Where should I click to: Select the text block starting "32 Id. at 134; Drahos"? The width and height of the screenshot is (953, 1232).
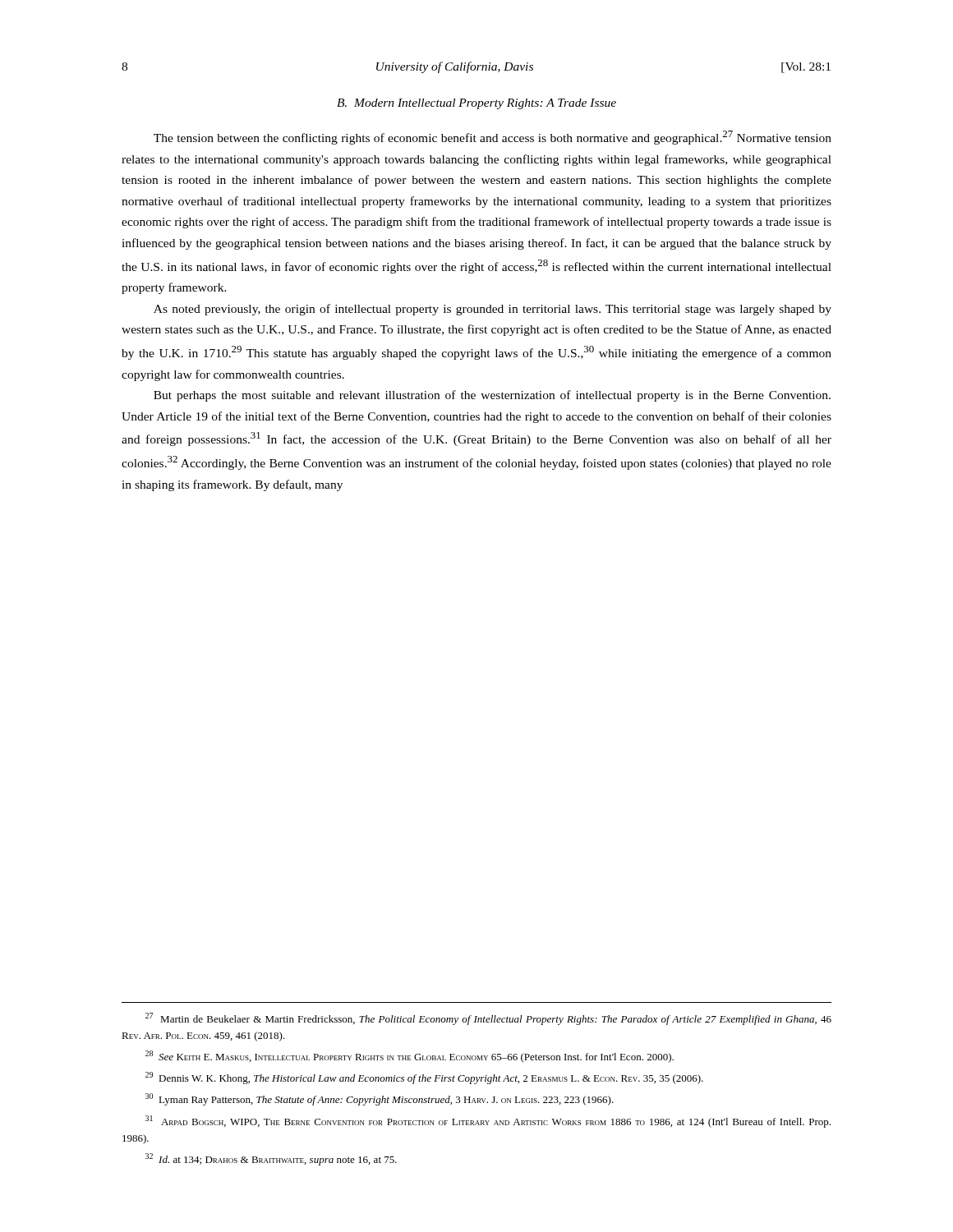[271, 1158]
